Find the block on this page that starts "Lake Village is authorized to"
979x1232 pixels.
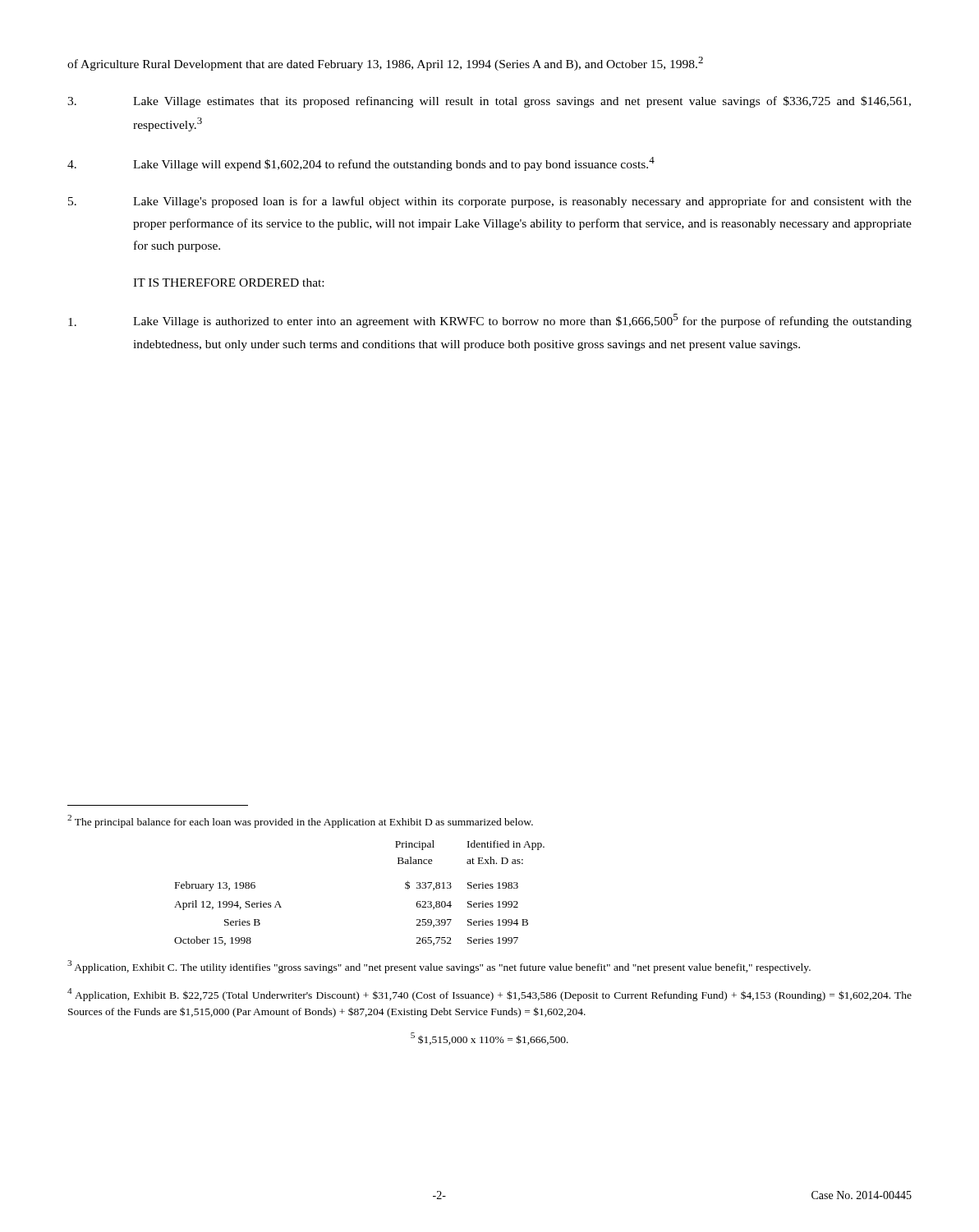(x=490, y=330)
